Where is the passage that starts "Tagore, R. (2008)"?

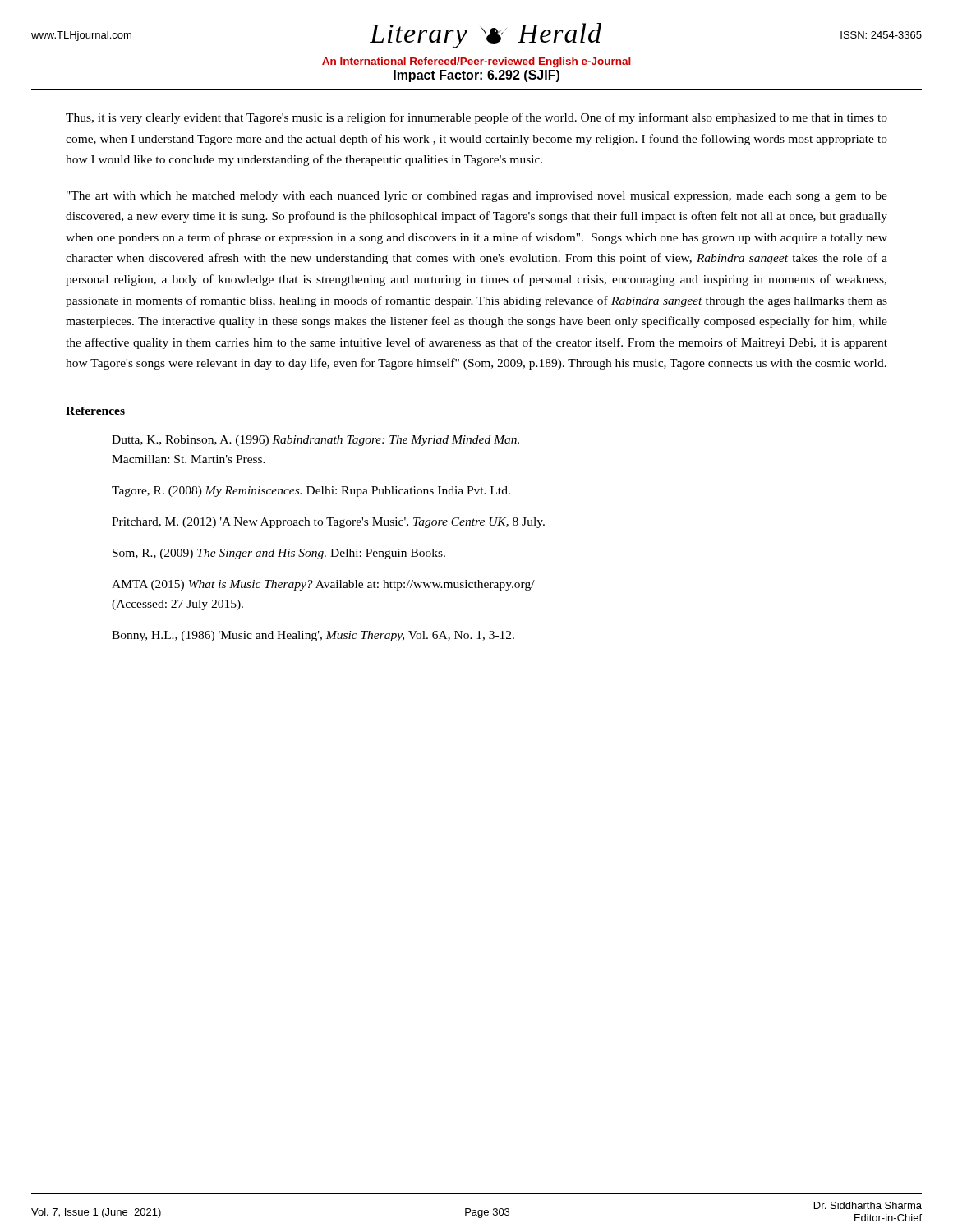[x=311, y=490]
